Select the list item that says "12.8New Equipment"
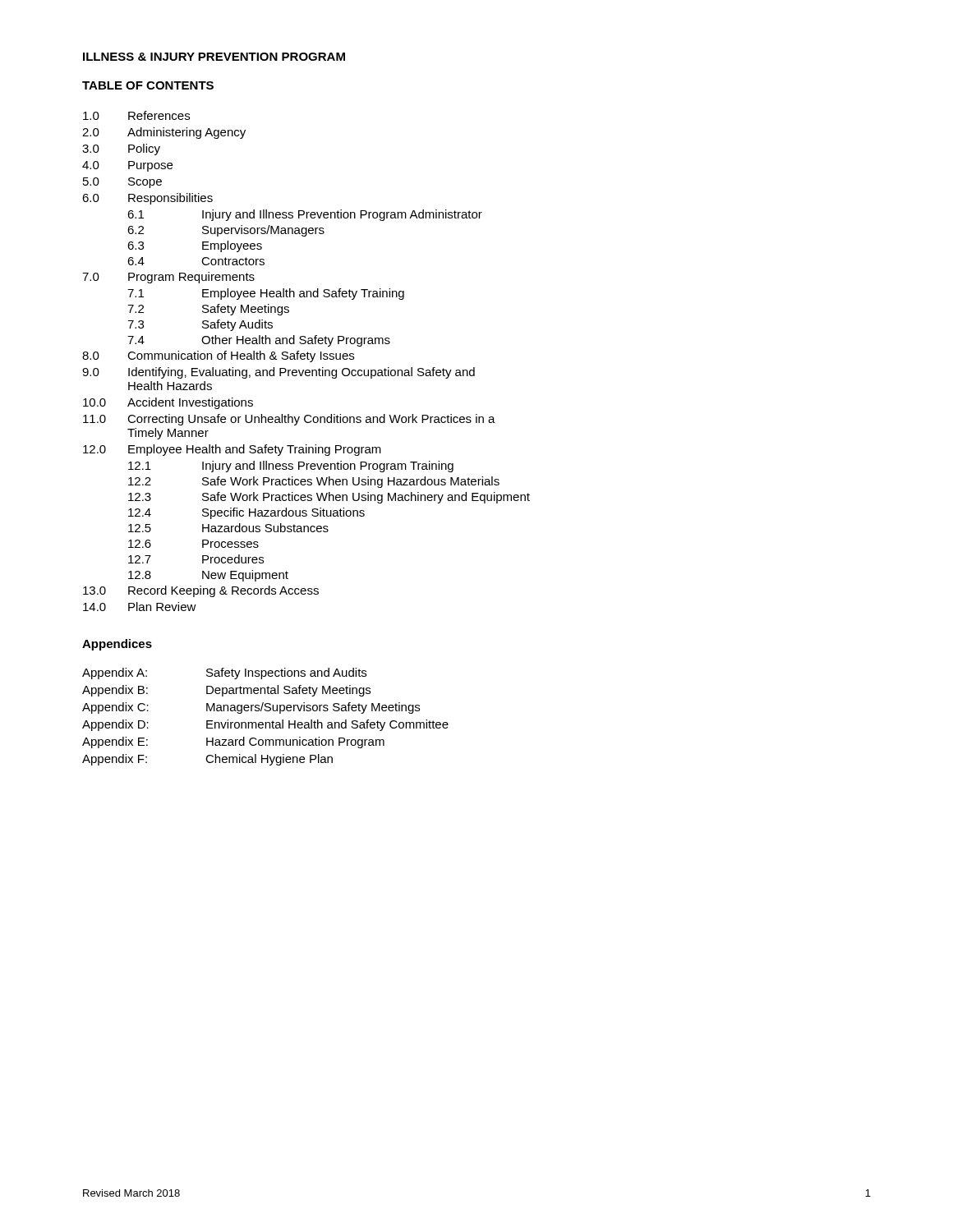The height and width of the screenshot is (1232, 953). click(208, 576)
